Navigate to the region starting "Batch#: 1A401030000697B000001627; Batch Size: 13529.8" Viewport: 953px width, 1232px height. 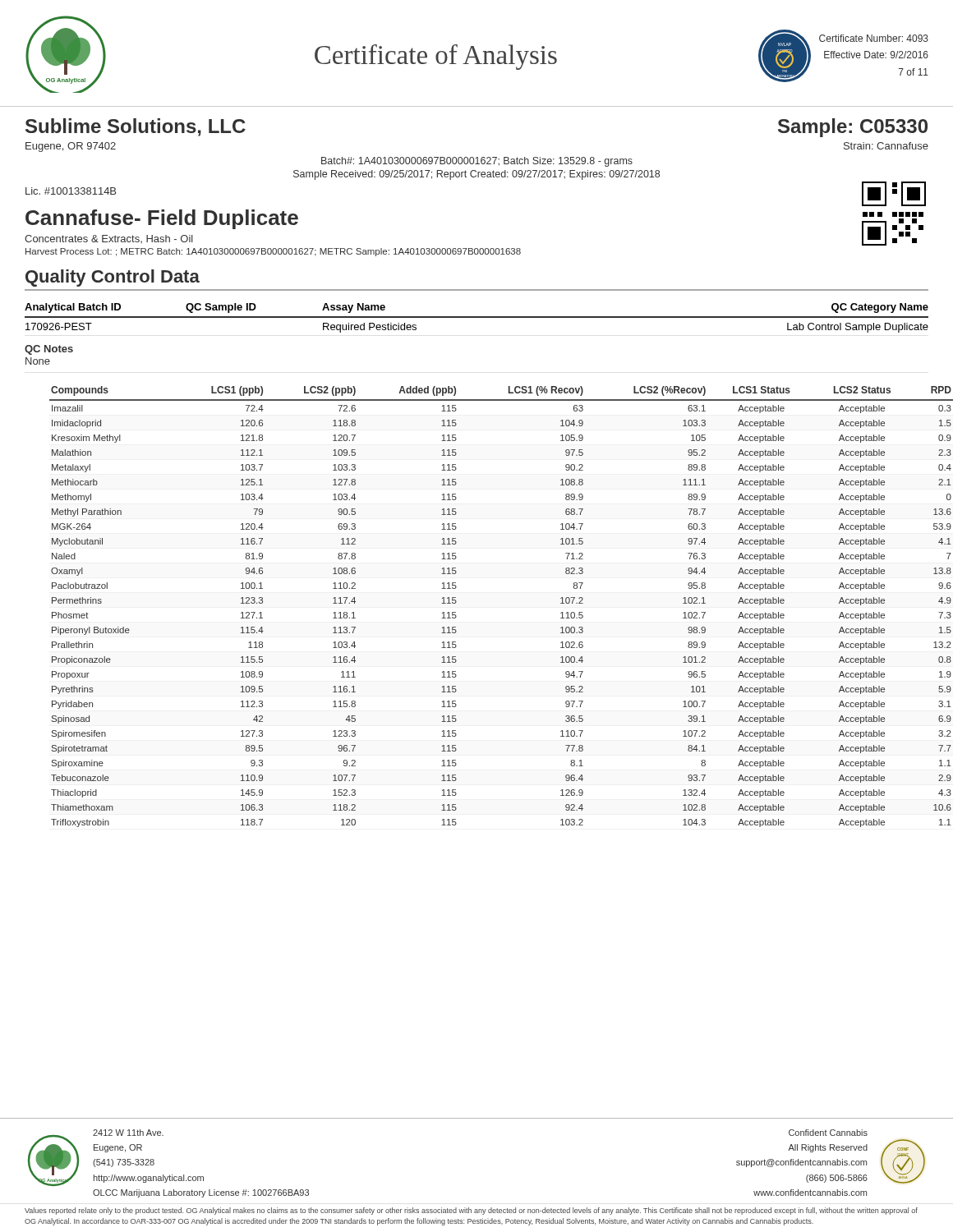(476, 161)
